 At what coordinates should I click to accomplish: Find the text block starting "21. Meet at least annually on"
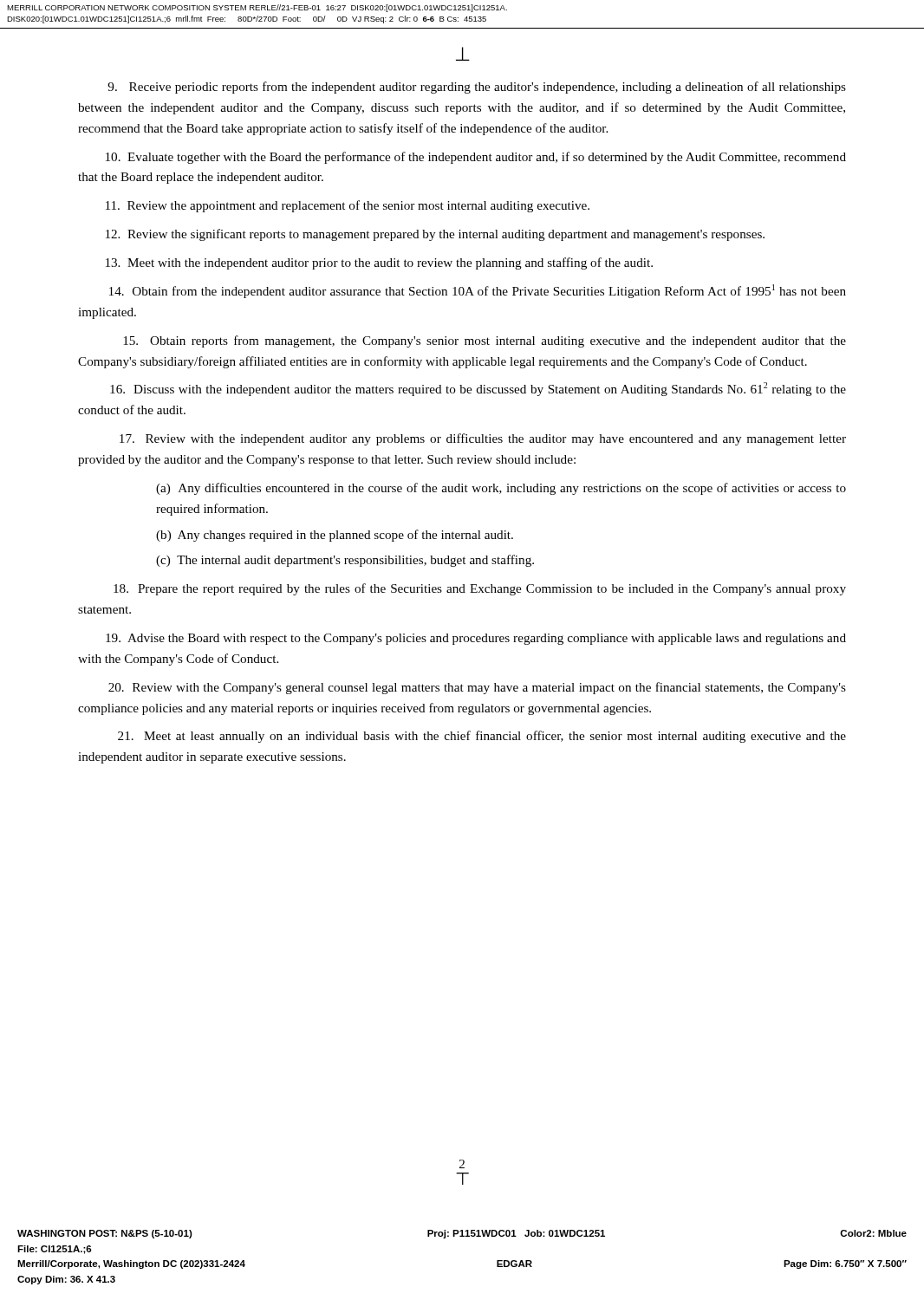(x=462, y=746)
